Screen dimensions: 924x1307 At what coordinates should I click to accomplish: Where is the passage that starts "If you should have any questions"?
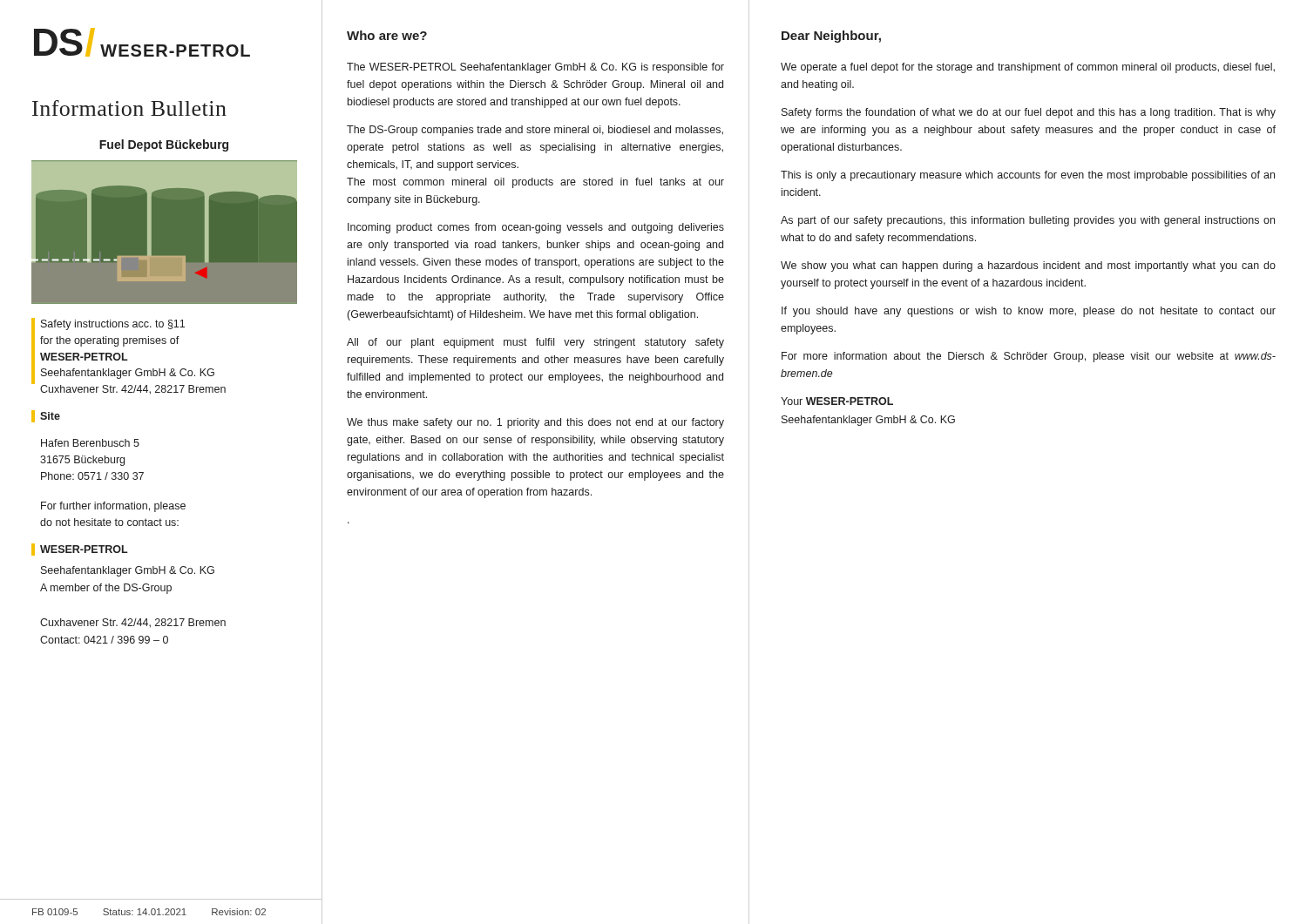1028,320
